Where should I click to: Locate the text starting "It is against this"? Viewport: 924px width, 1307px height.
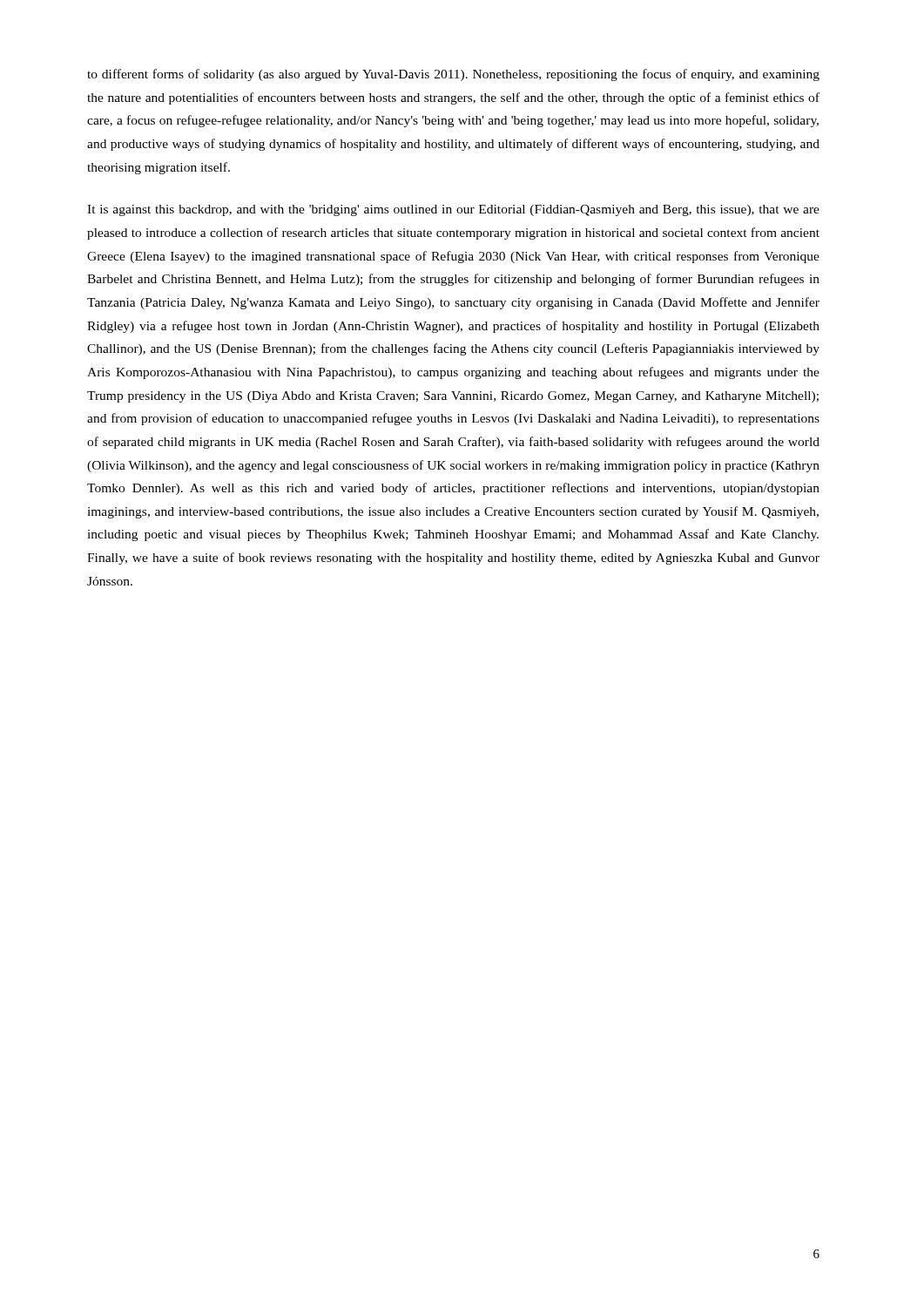pos(453,395)
